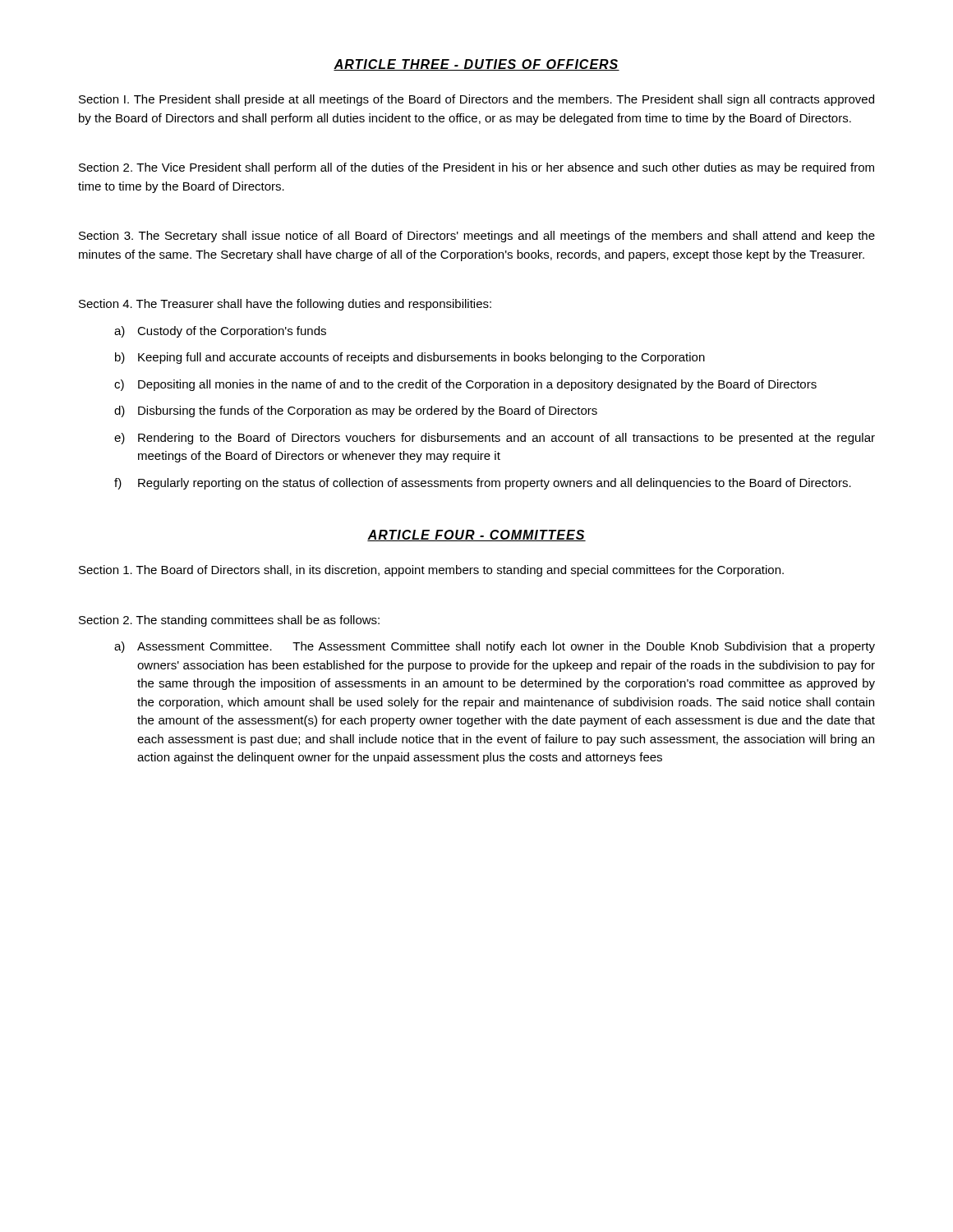Click the passage that begins "f) Regularly reporting on the status of"
Screen dimensions: 1232x953
coord(493,483)
